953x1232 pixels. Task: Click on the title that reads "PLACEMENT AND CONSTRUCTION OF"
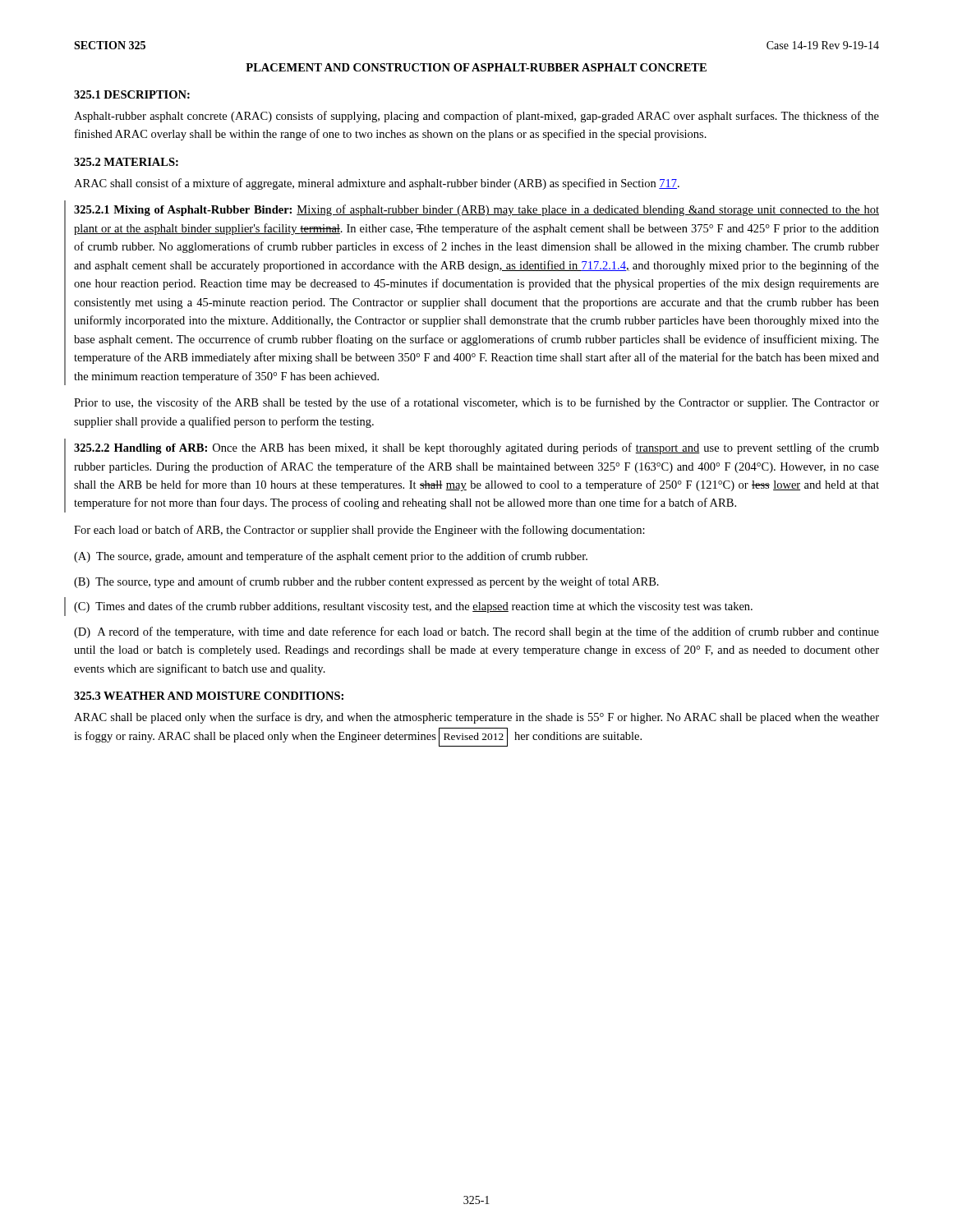pos(476,67)
